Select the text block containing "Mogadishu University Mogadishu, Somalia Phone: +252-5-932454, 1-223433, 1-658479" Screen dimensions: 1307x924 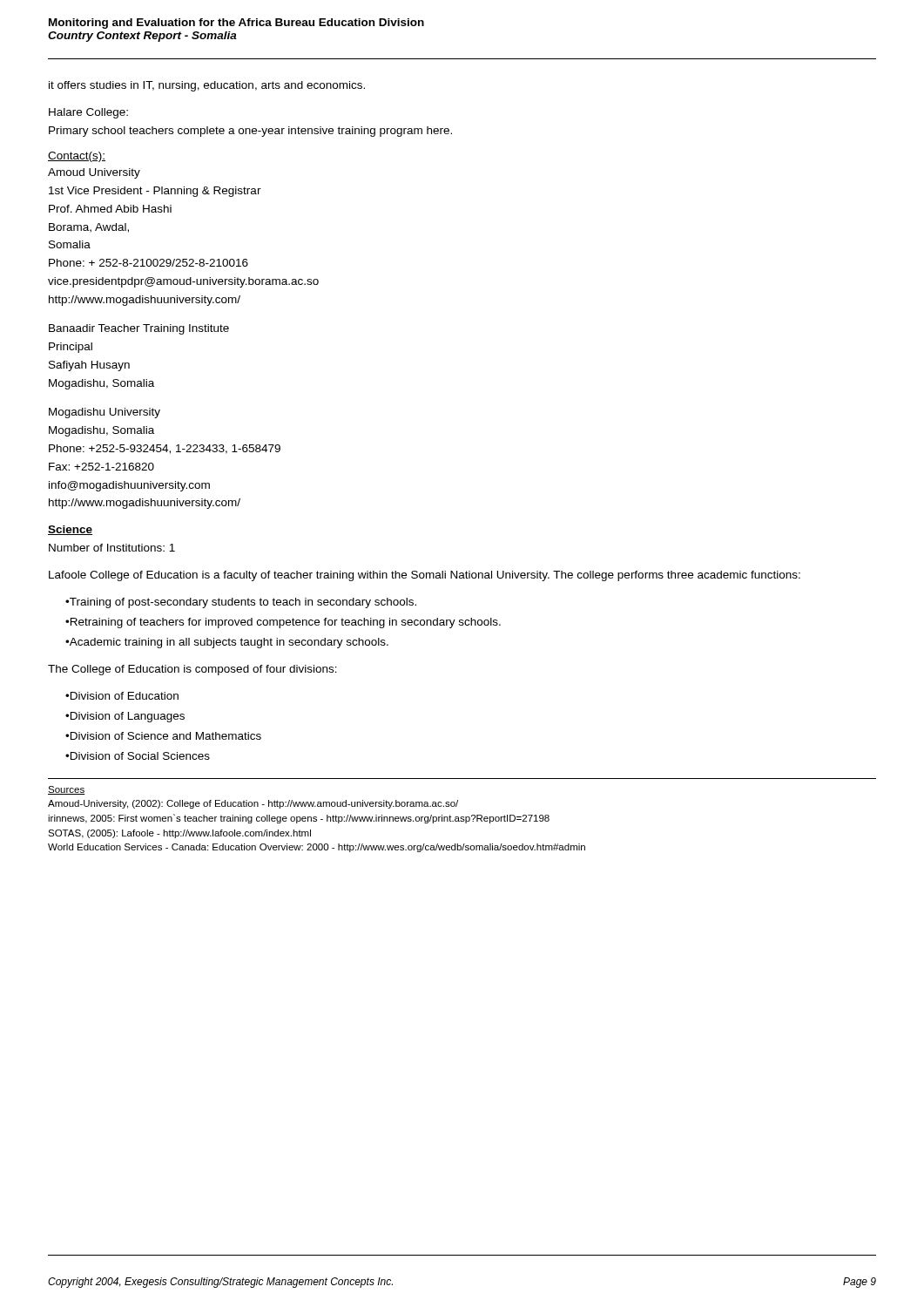pyautogui.click(x=164, y=457)
